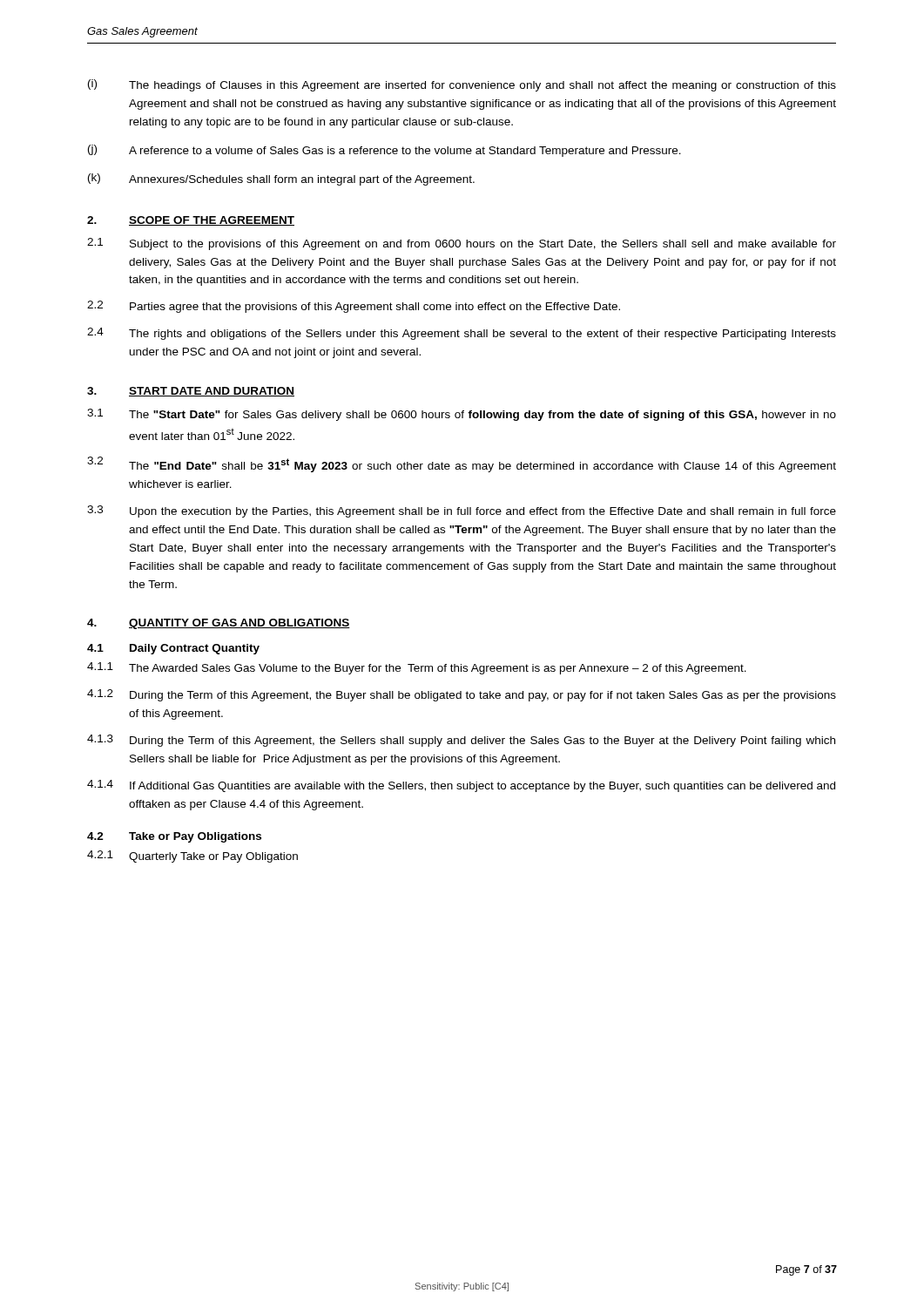
Task: Click on the section header that says "4.2 Take or"
Action: click(x=175, y=836)
